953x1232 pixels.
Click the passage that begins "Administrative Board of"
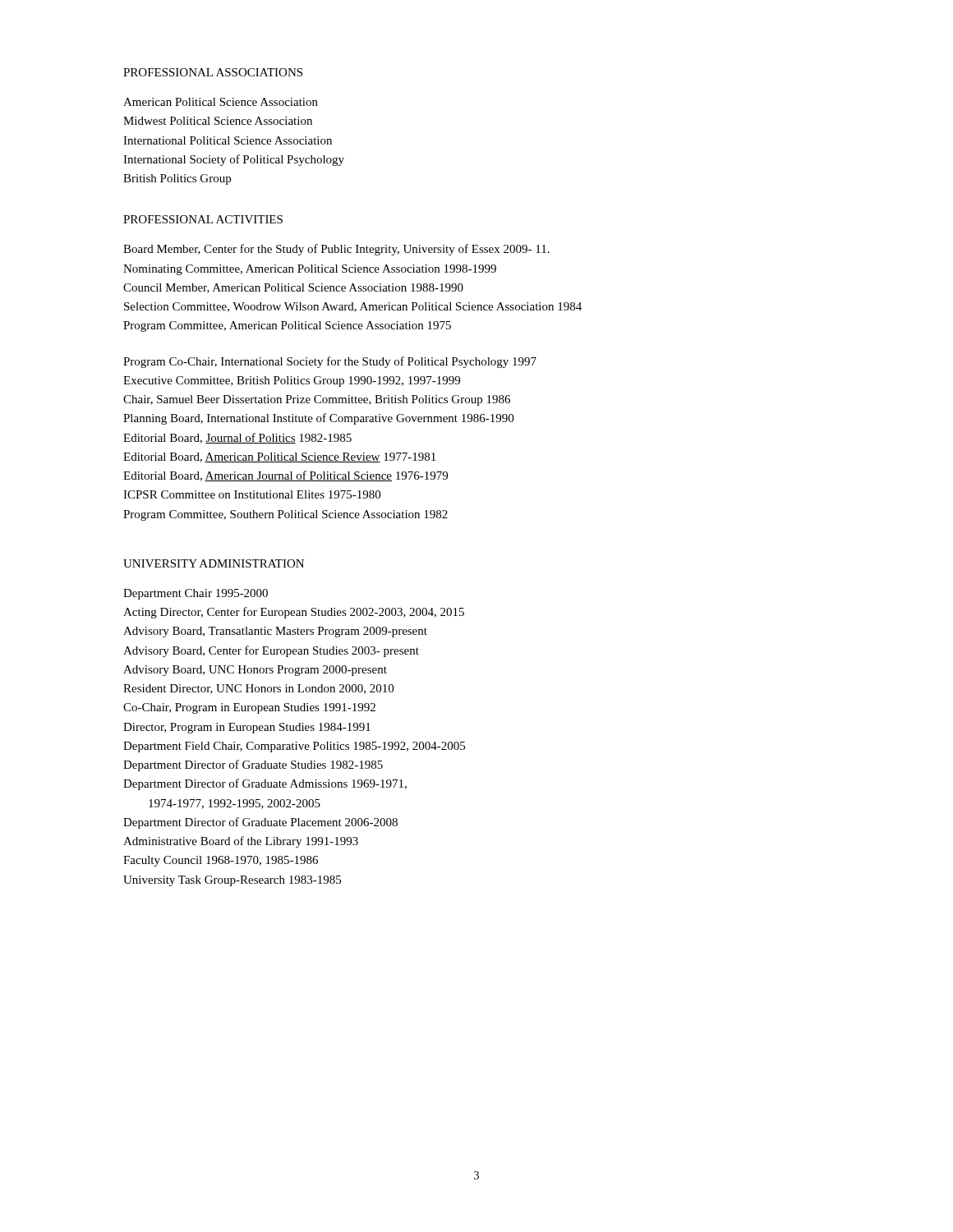tap(241, 841)
